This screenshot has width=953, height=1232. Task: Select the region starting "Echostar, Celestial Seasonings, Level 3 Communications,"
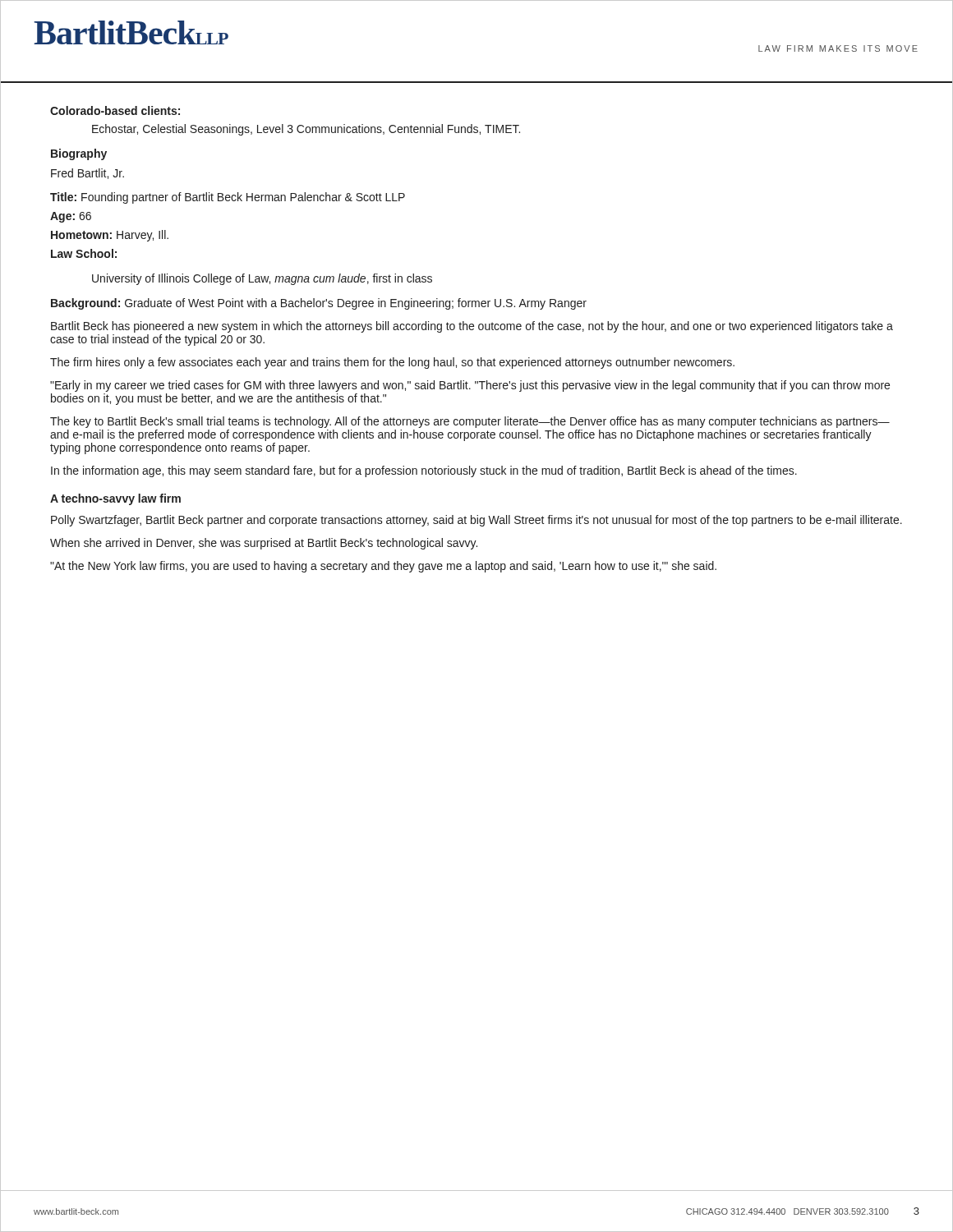tap(306, 129)
